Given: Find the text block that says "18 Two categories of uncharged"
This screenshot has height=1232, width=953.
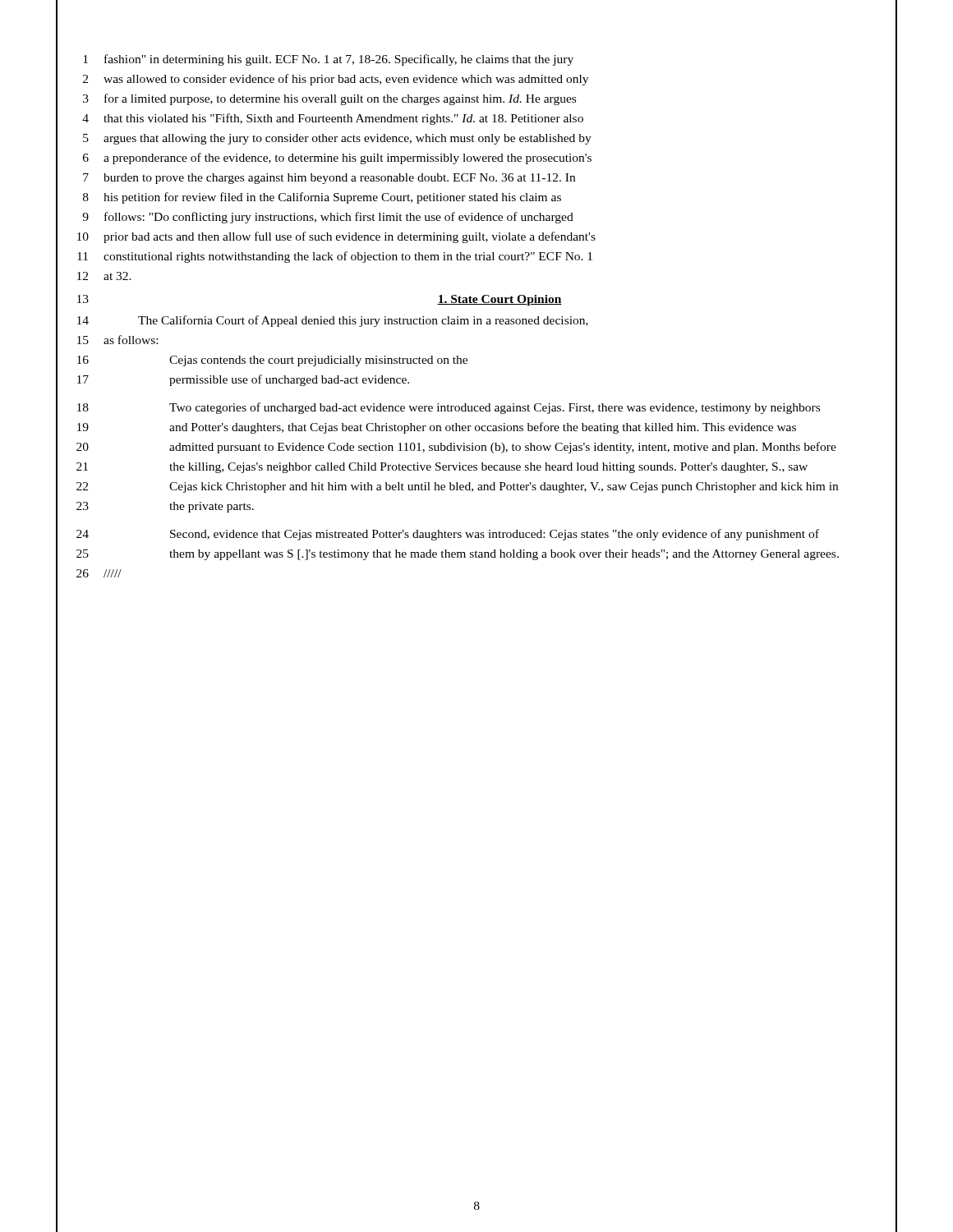Looking at the screenshot, I should click(476, 408).
